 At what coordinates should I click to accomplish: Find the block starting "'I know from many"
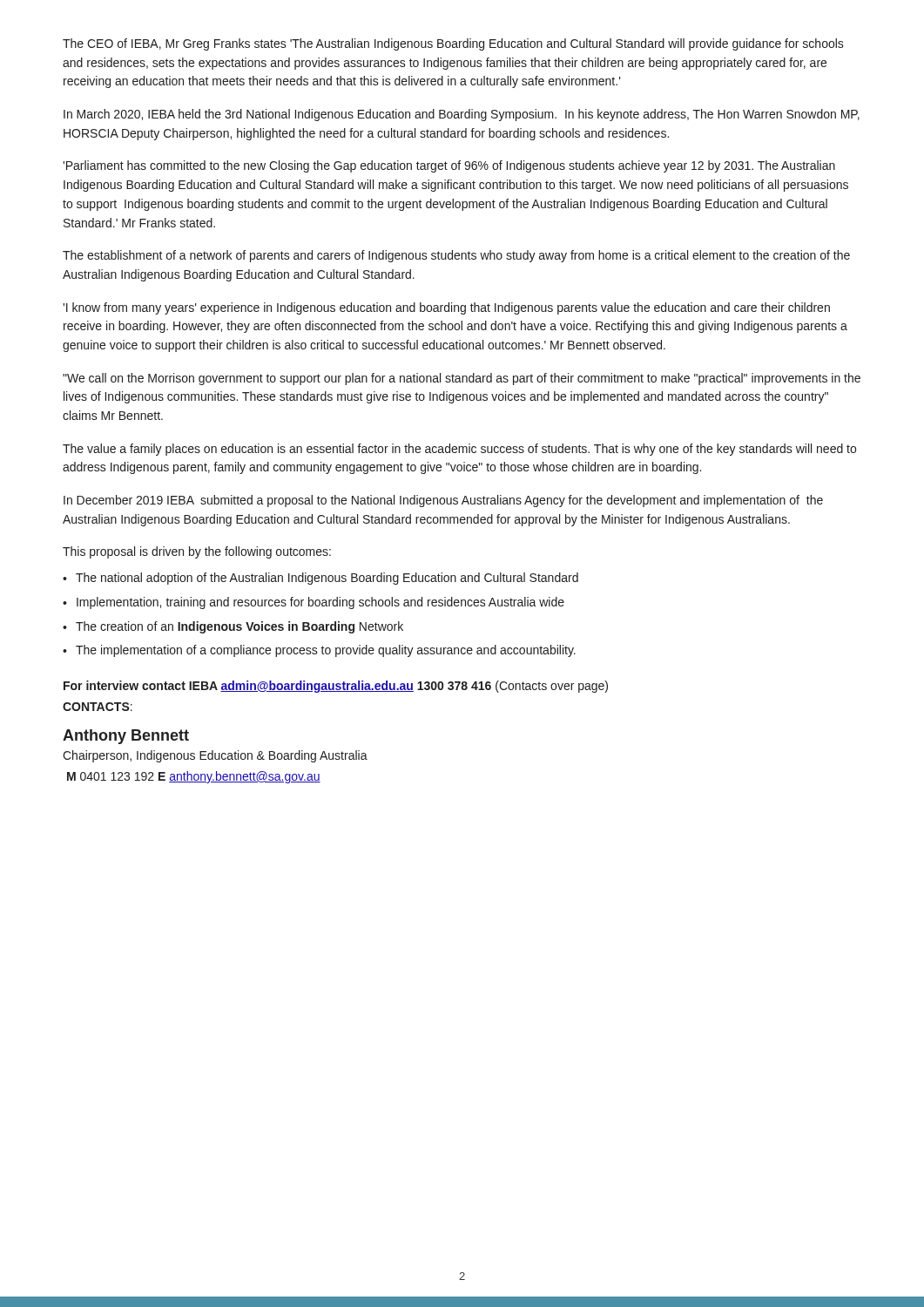click(x=455, y=326)
